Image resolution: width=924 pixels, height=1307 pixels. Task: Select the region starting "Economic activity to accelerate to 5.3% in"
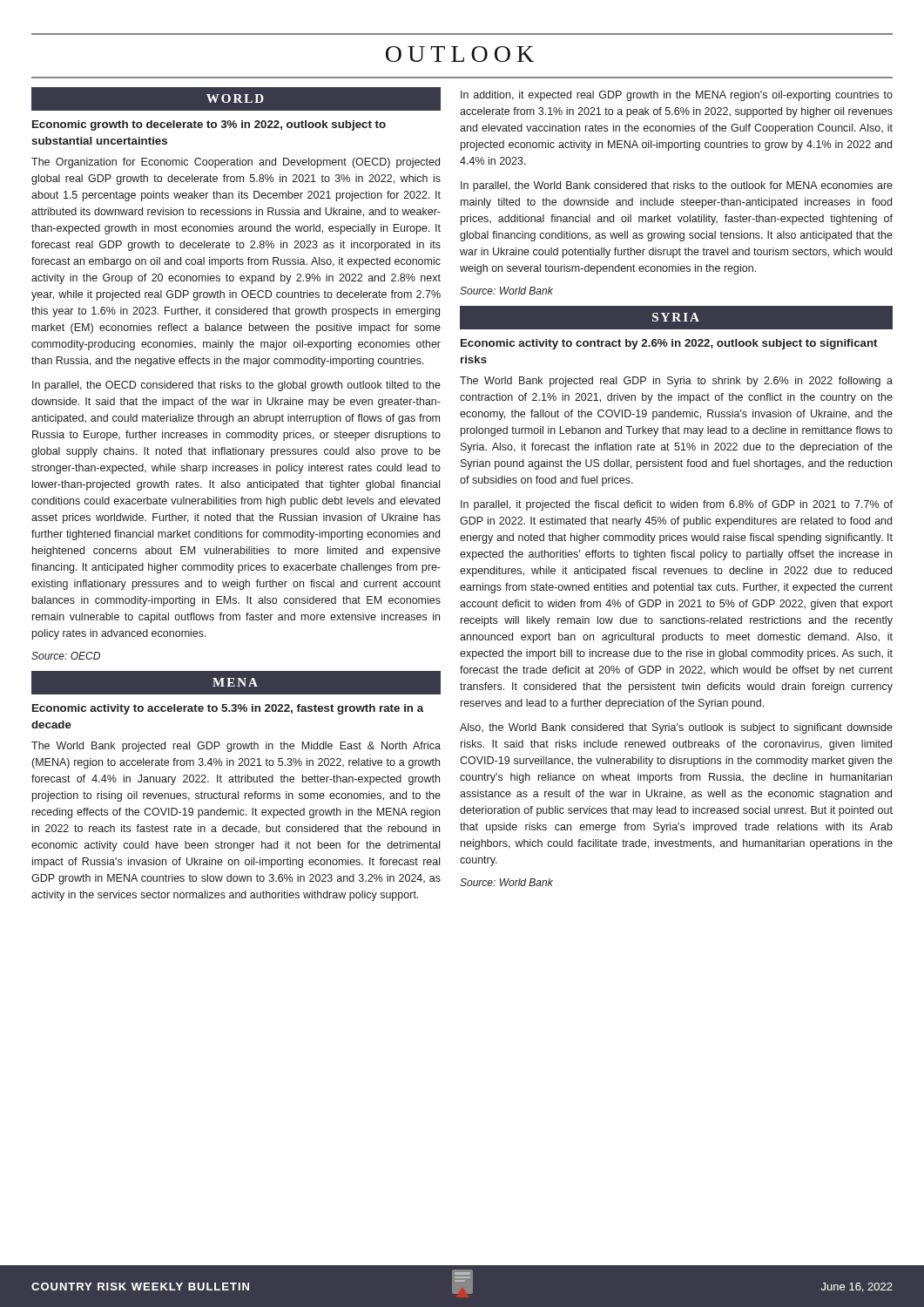[227, 716]
